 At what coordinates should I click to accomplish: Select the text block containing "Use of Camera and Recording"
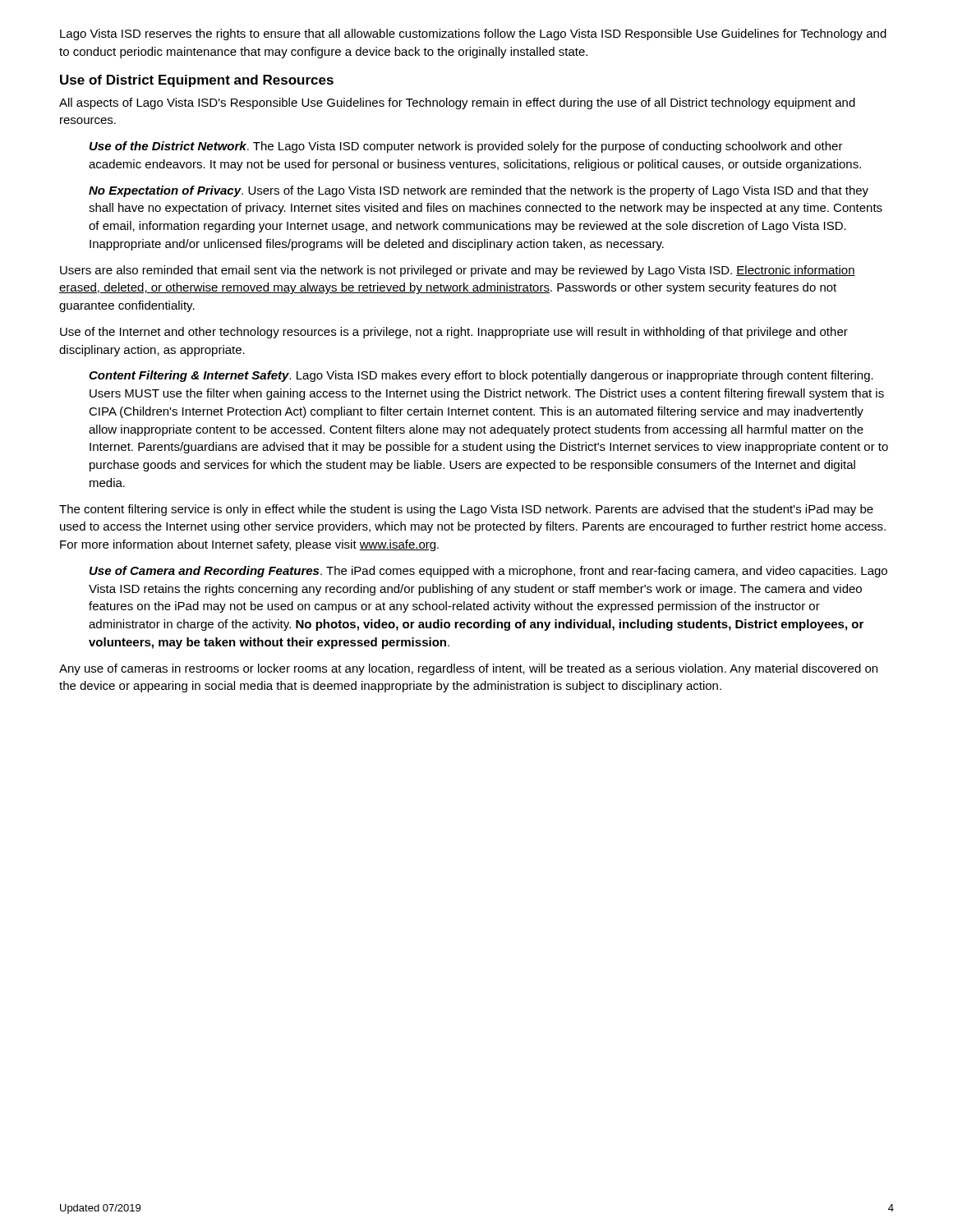click(x=488, y=606)
